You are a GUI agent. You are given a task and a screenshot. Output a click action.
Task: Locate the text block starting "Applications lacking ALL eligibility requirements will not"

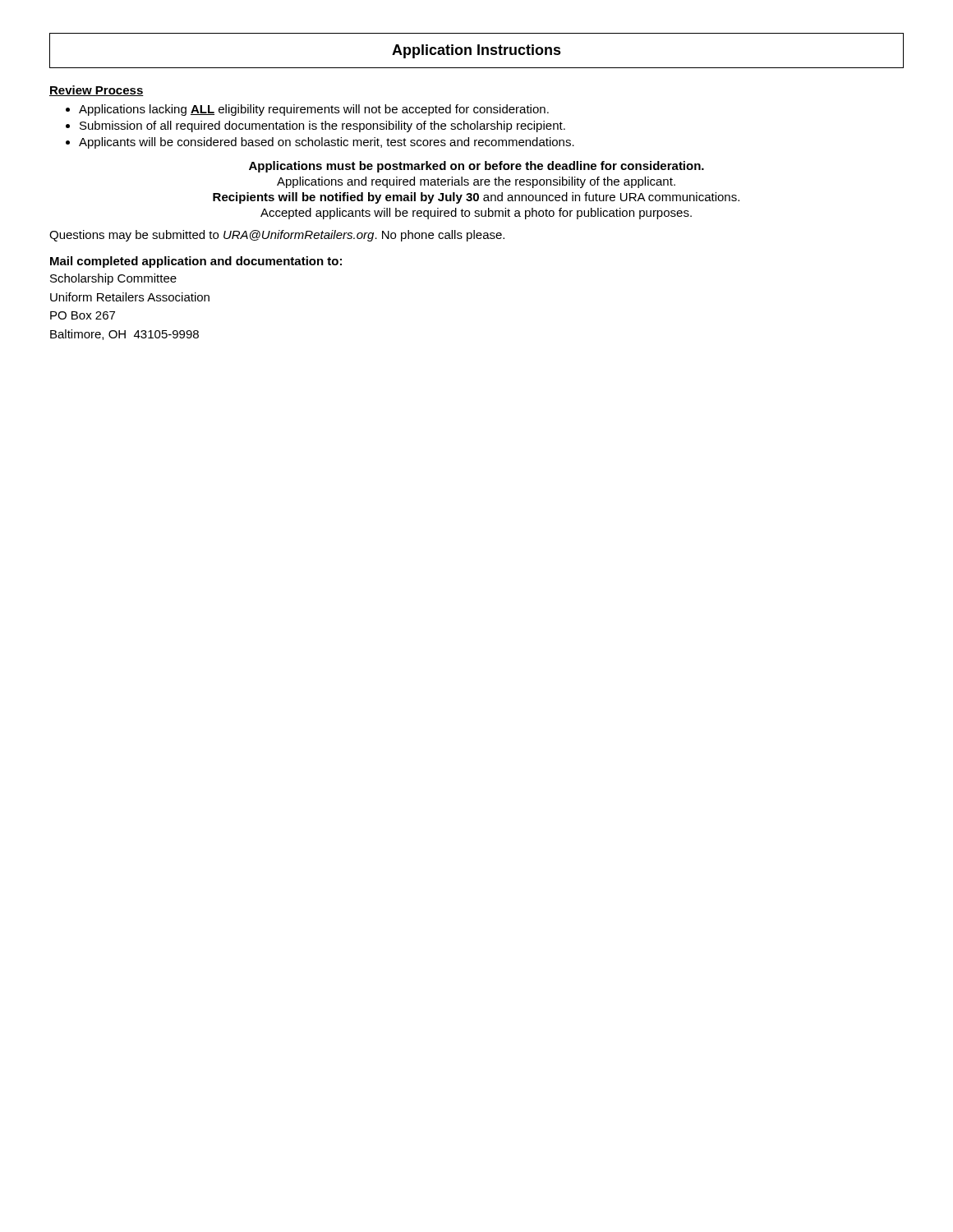point(314,109)
